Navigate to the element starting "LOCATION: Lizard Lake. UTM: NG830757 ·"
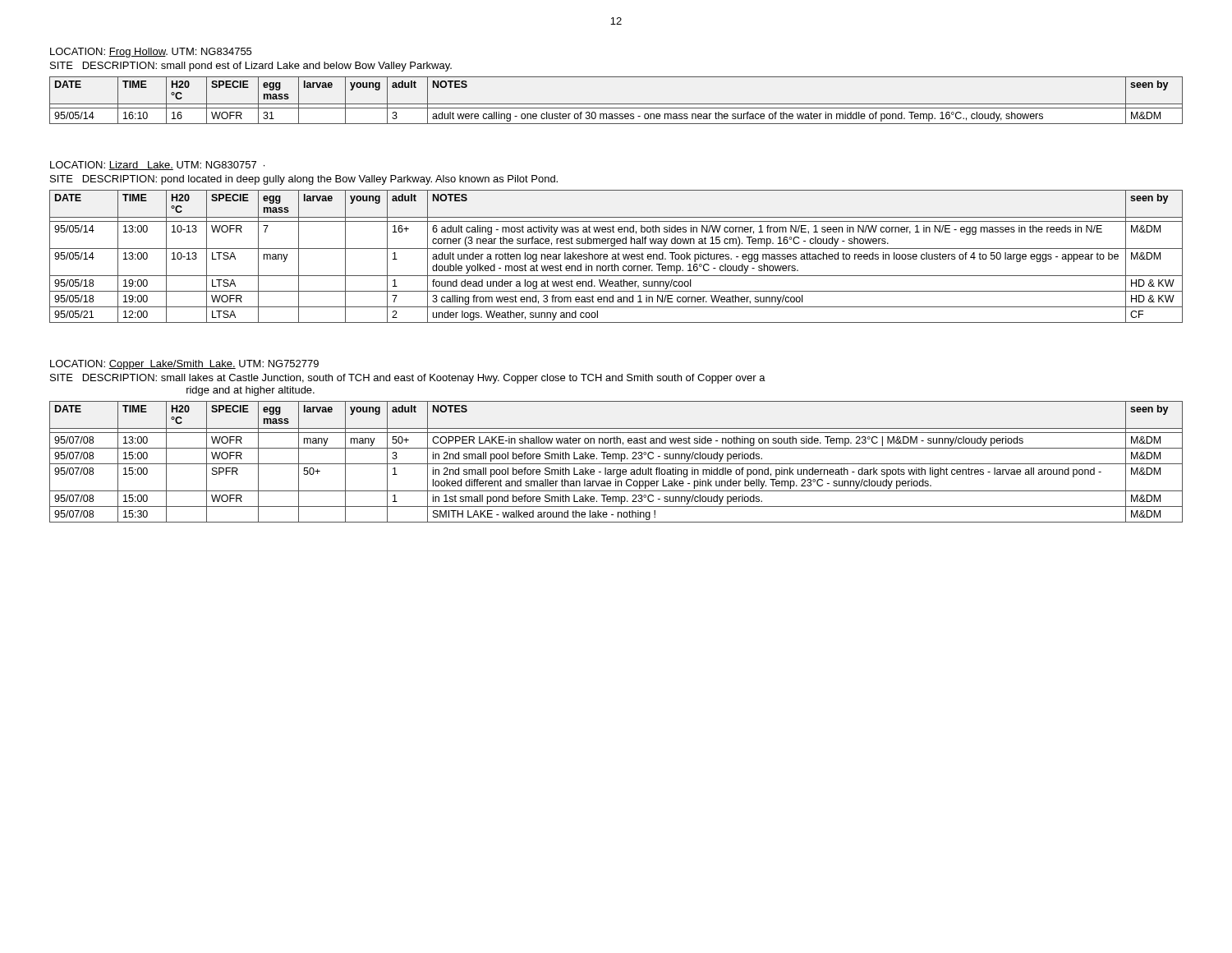1232x953 pixels. (158, 165)
